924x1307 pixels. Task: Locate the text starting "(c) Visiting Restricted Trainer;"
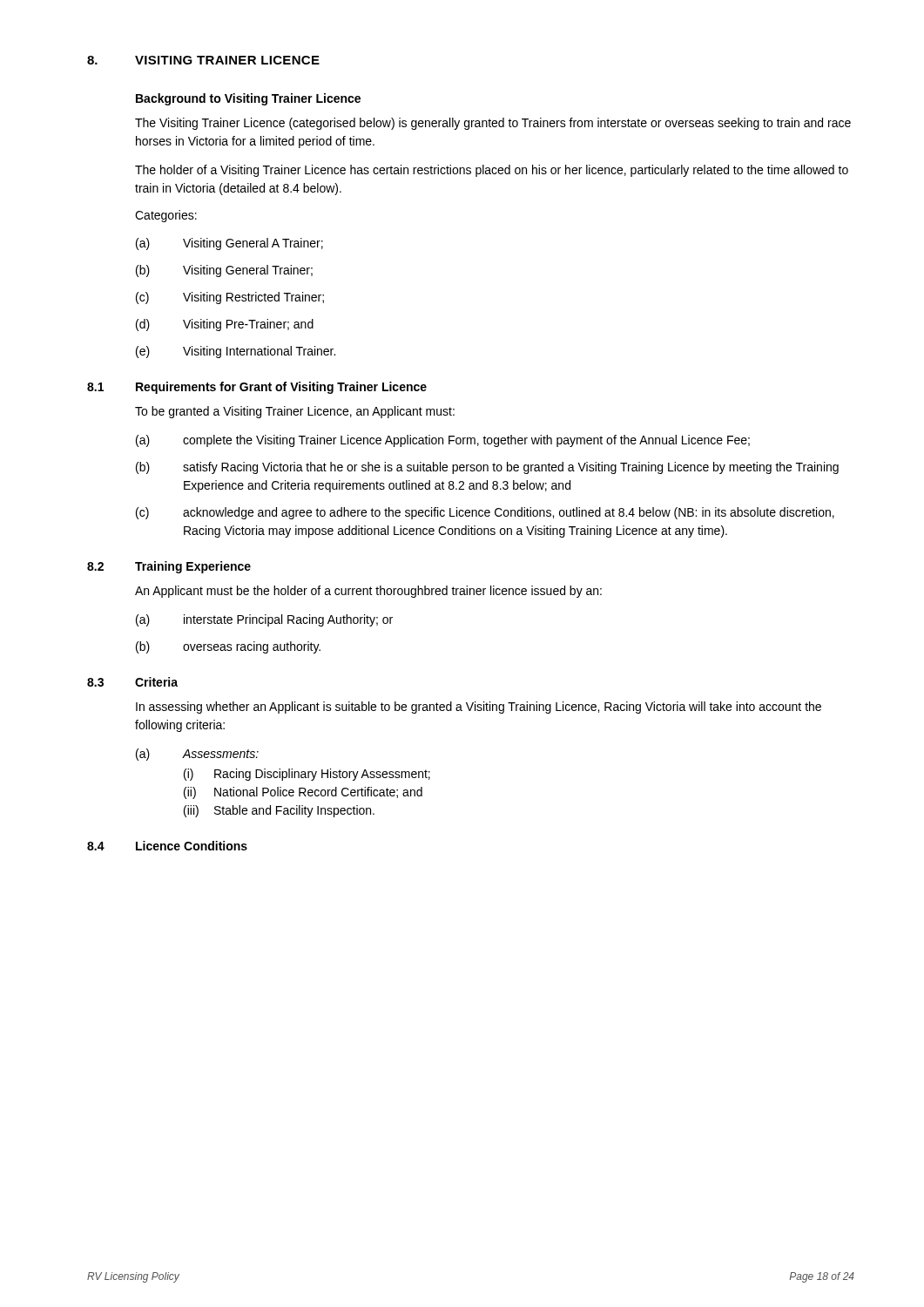point(230,298)
